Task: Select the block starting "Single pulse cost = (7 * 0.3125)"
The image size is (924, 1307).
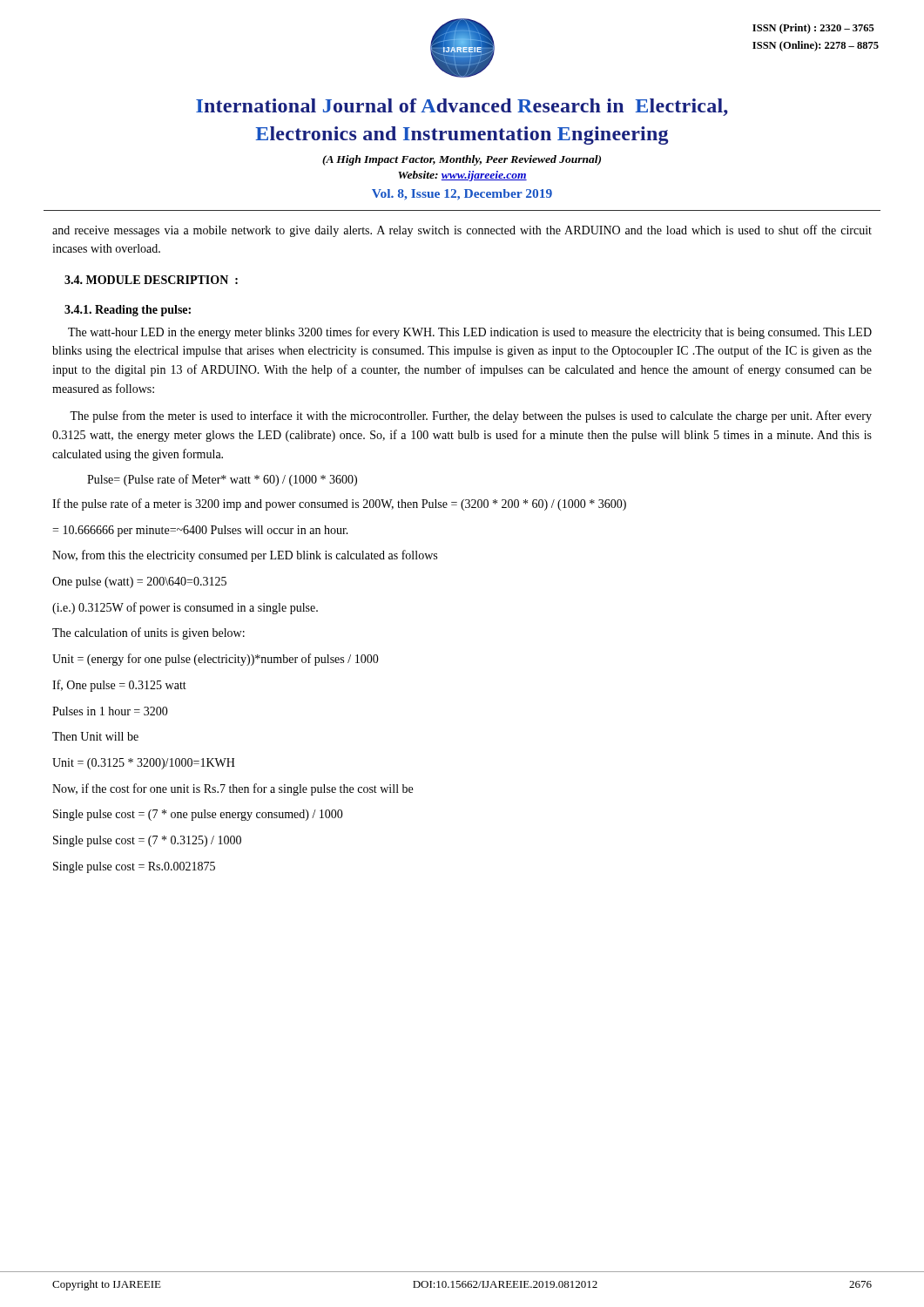Action: pyautogui.click(x=147, y=840)
